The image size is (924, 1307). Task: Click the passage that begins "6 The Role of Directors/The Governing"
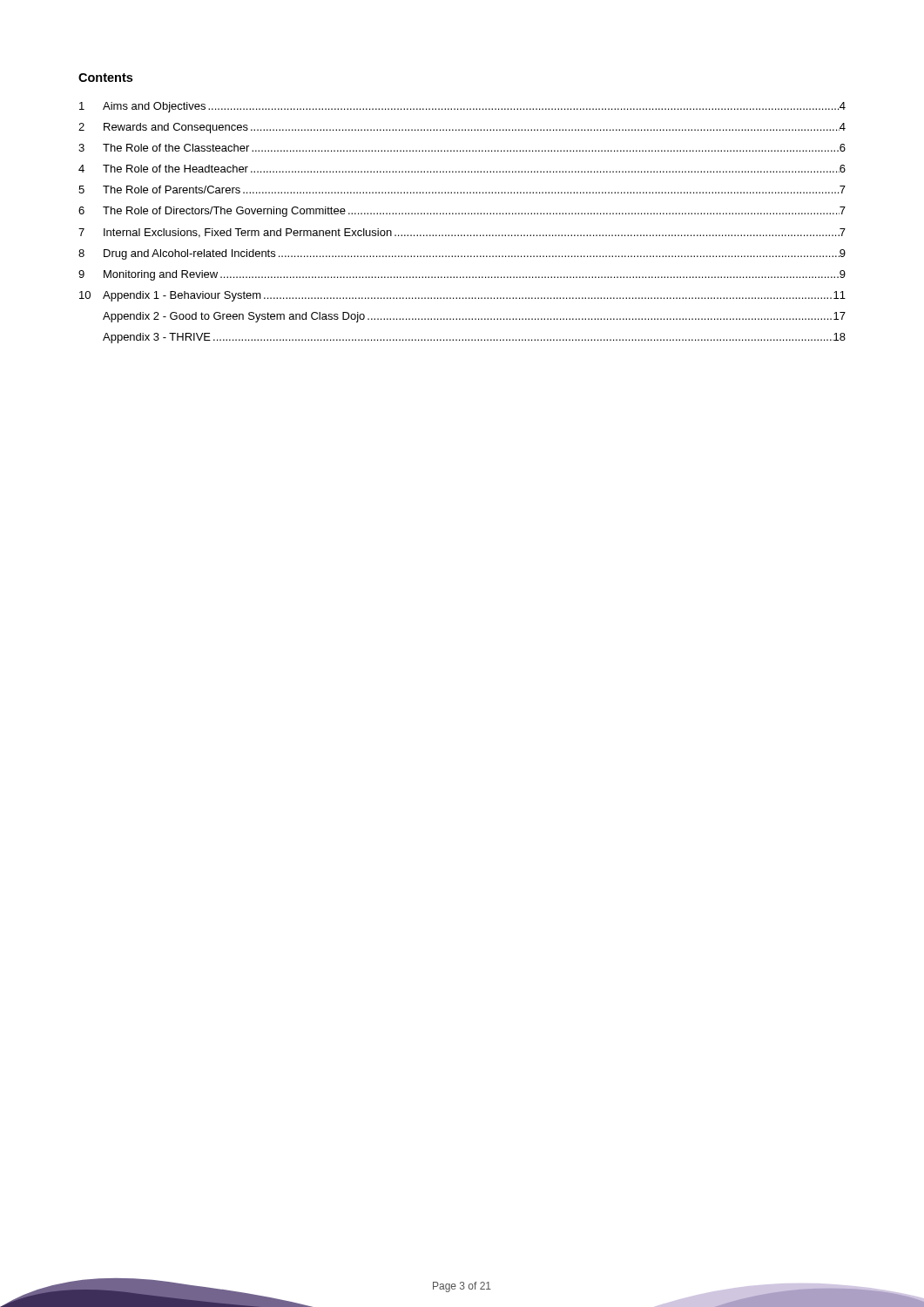point(462,211)
